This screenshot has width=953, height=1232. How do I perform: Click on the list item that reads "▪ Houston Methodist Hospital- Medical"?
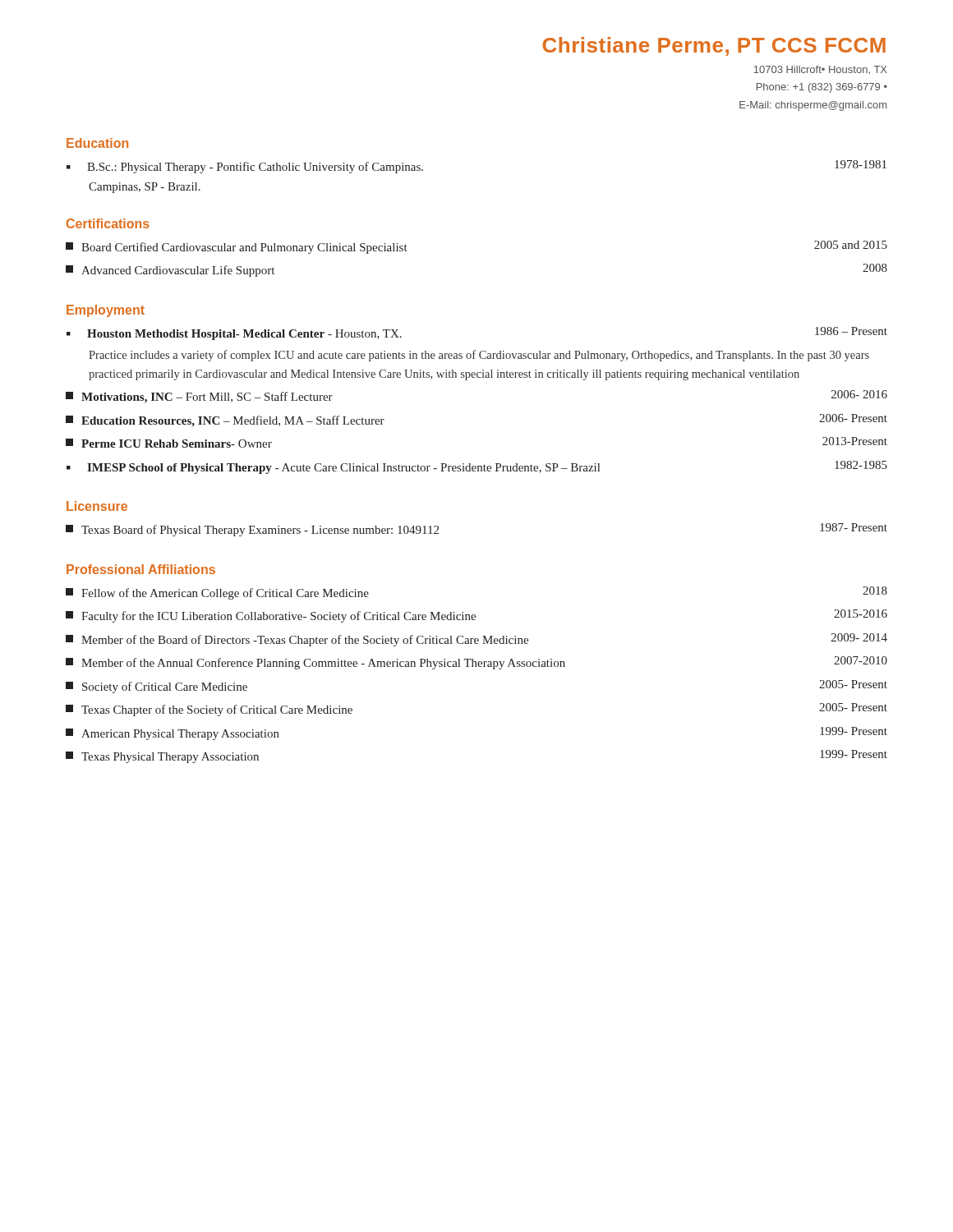[x=248, y=333]
